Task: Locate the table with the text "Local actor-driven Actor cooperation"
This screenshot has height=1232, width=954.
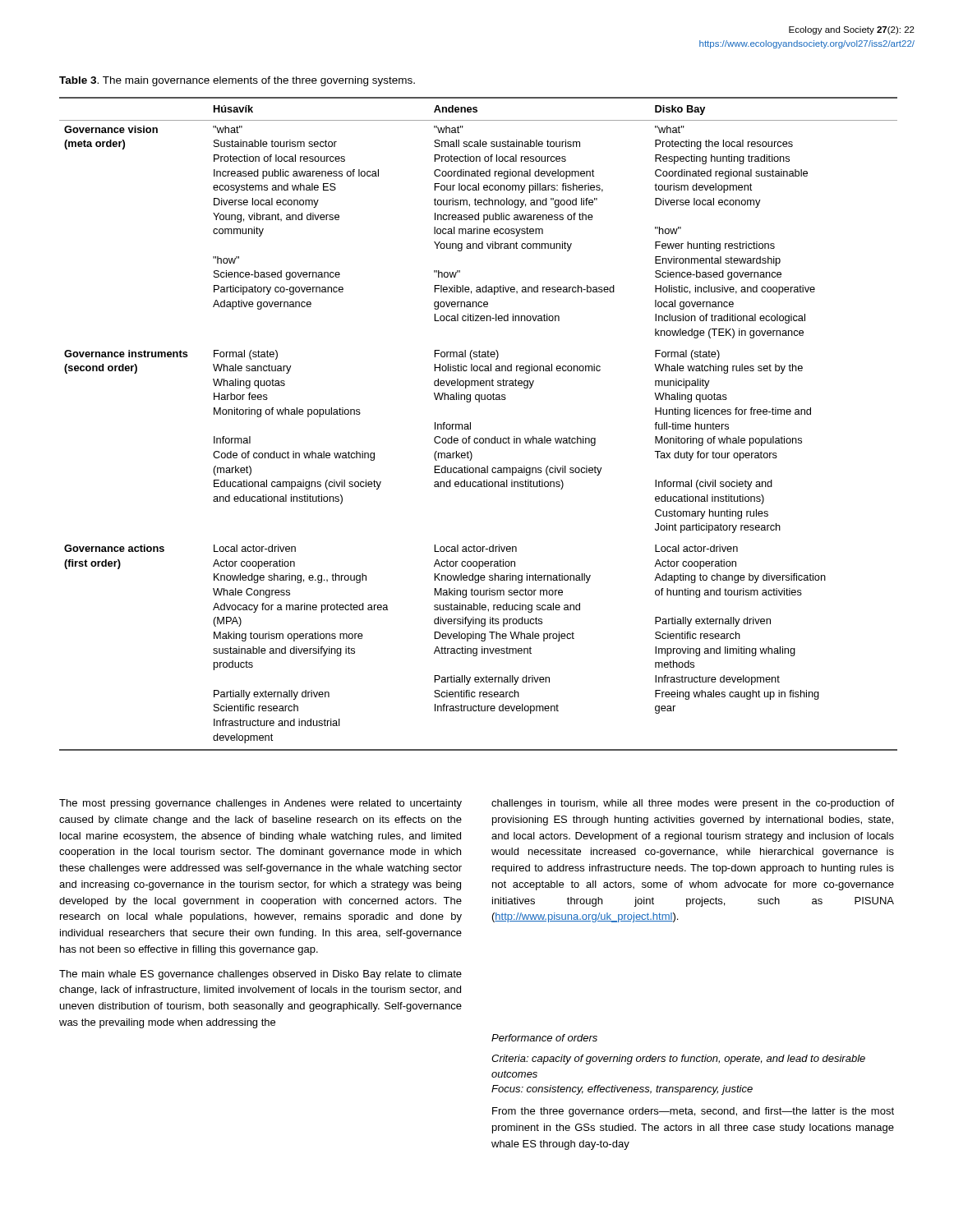Action: (478, 424)
